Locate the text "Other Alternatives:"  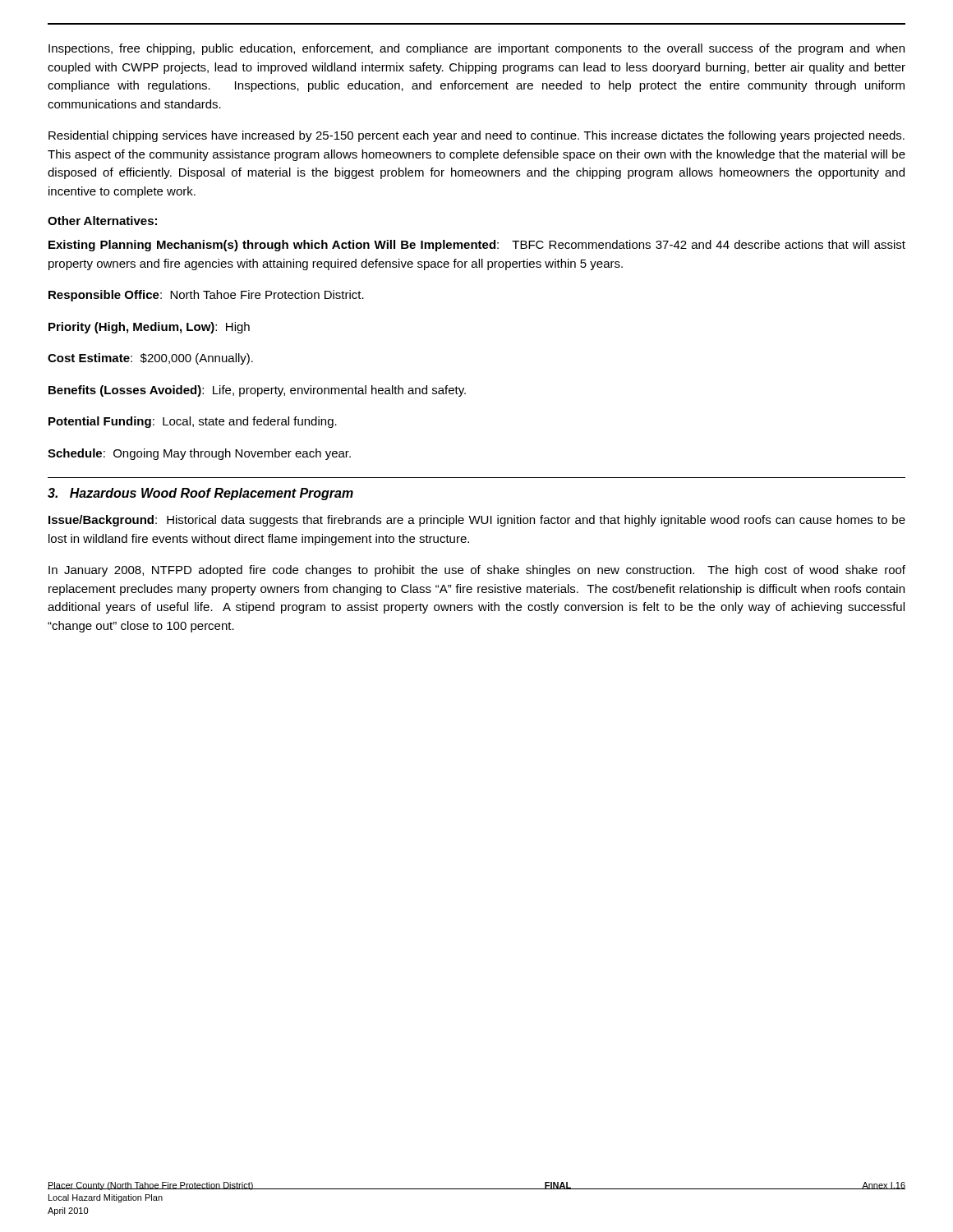coord(103,221)
